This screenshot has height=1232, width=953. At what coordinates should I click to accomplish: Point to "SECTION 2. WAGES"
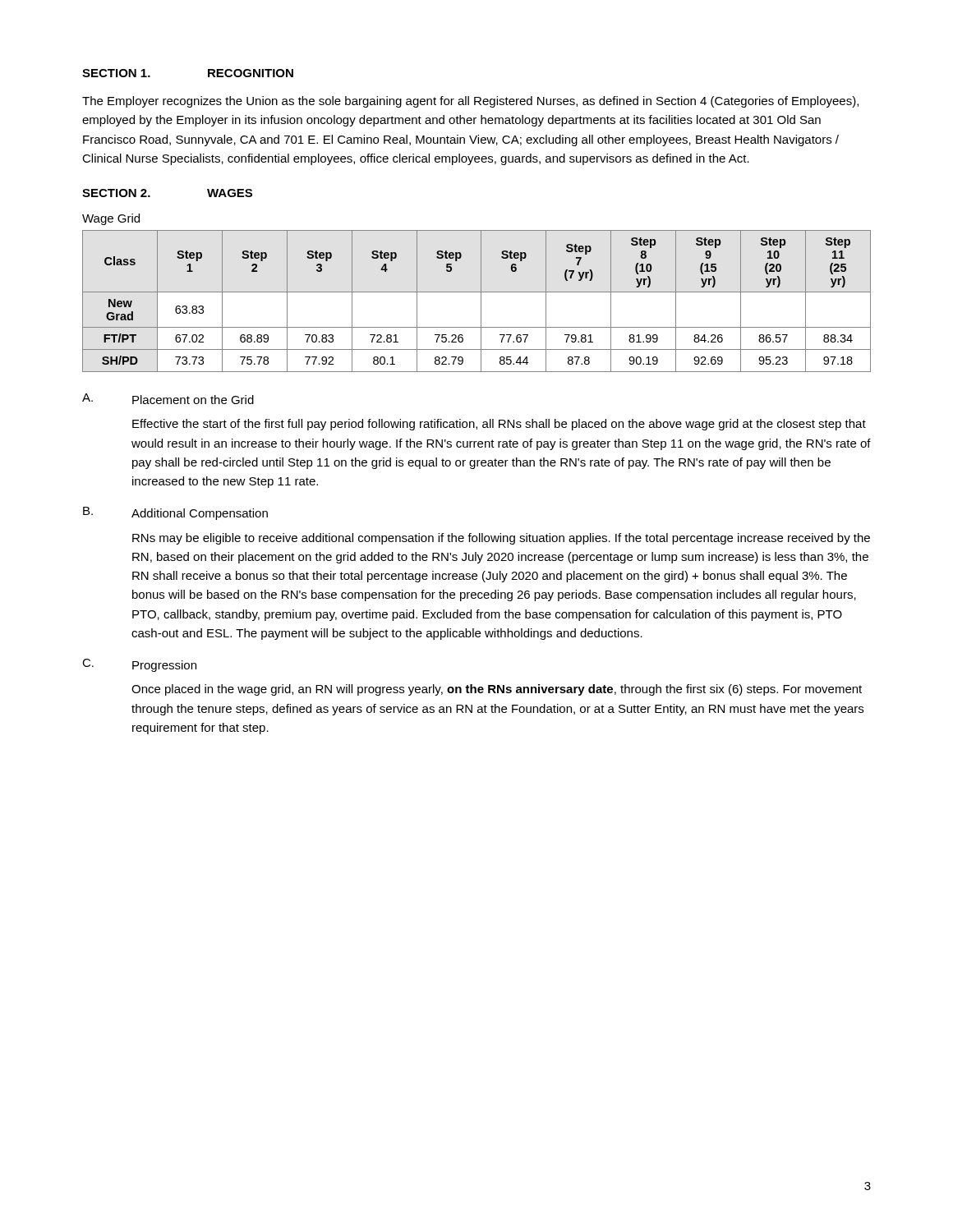click(x=116, y=193)
